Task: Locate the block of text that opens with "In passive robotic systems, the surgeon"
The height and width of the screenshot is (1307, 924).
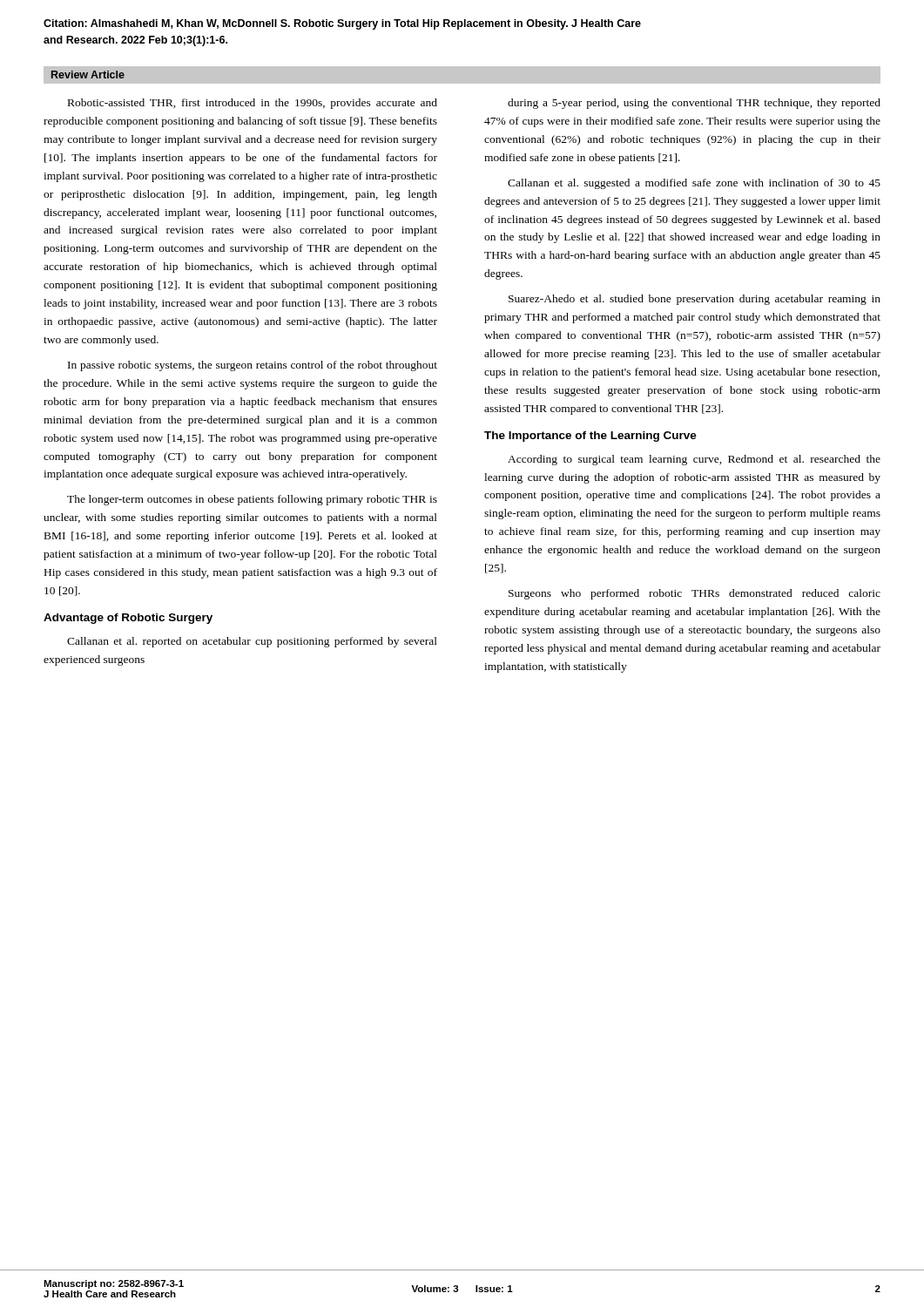Action: (240, 420)
